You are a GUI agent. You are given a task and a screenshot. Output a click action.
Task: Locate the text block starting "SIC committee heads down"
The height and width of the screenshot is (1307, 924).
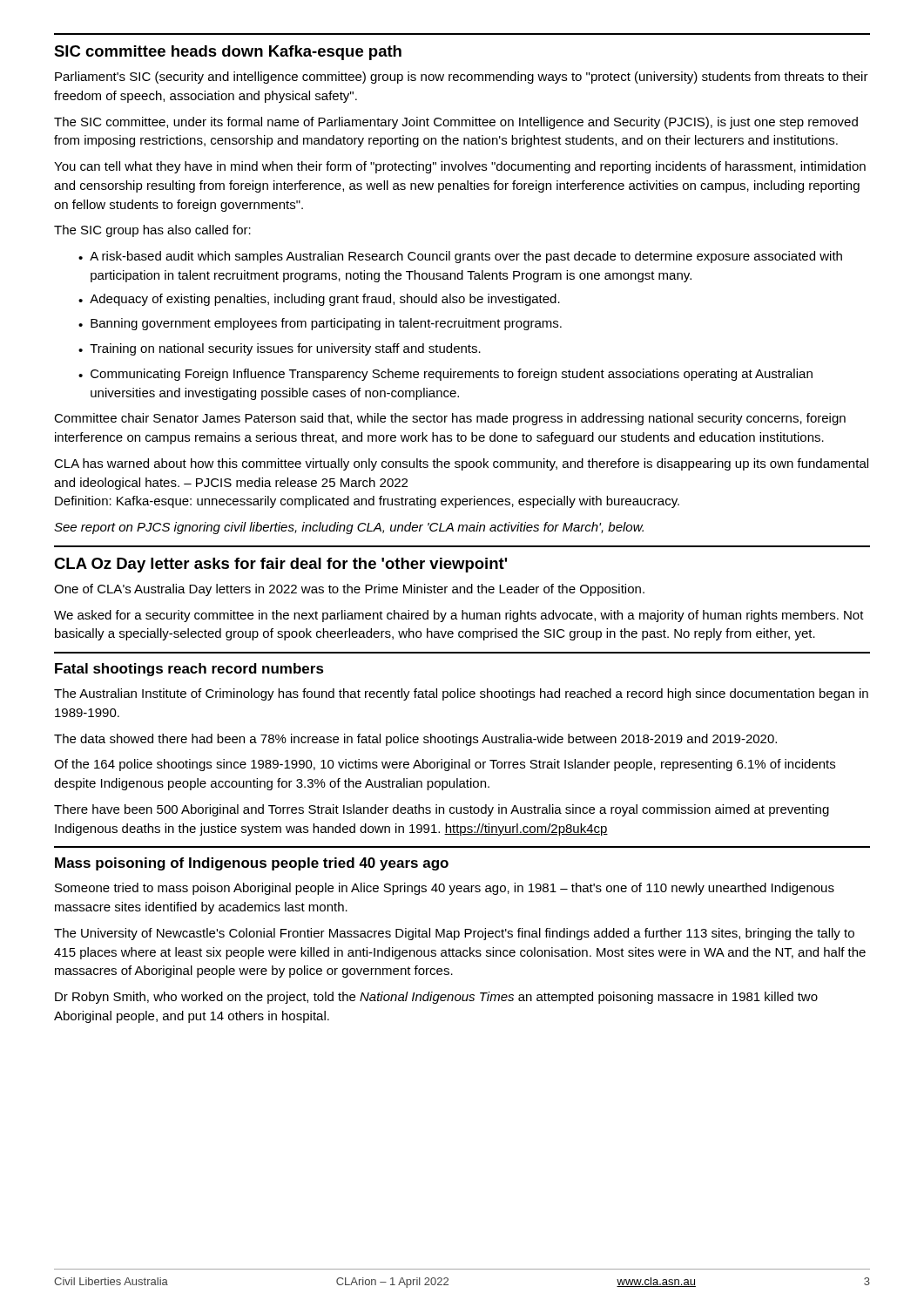228,51
